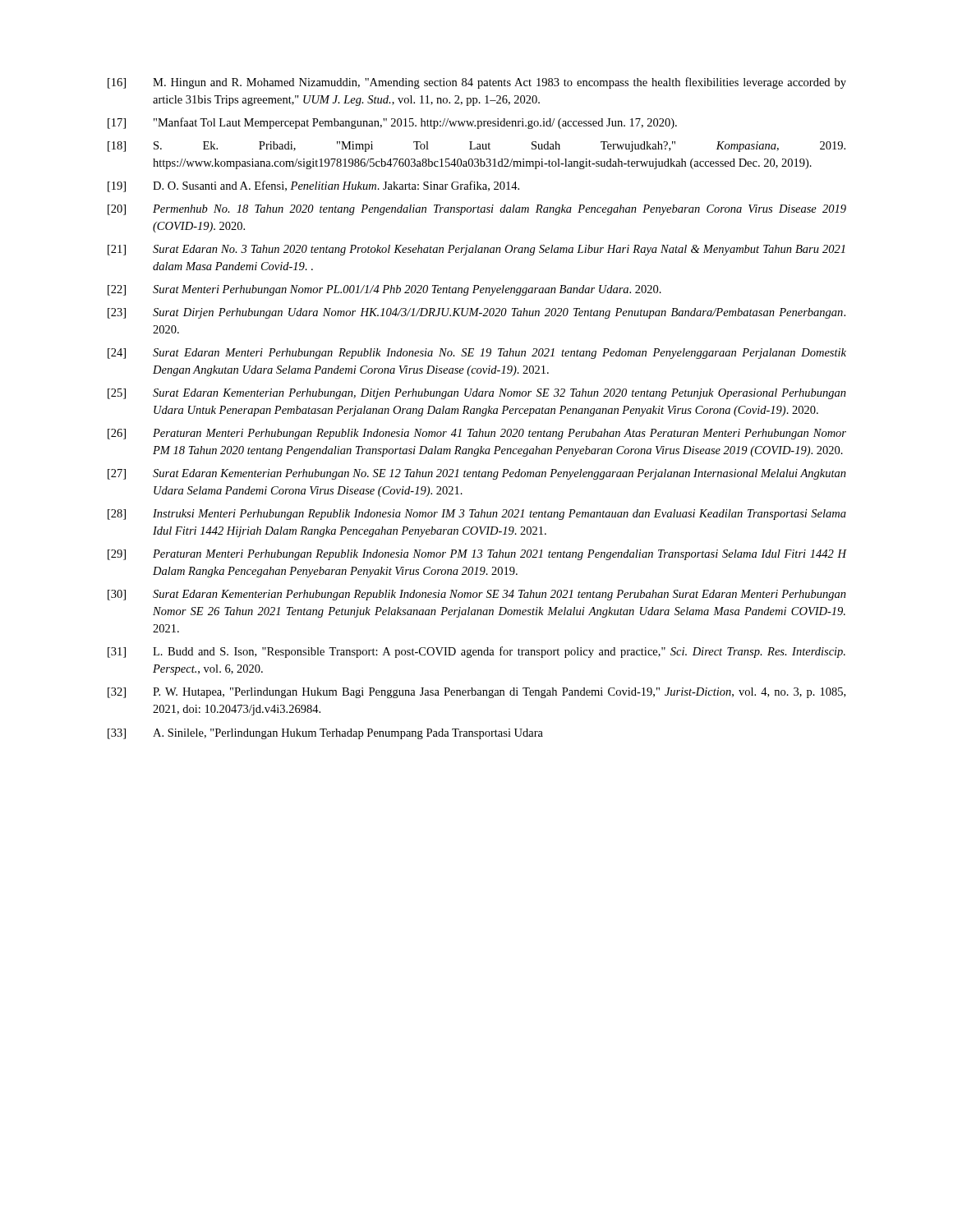
Task: Navigate to the text block starting "[27] Surat Edaran Kementerian Perhubungan No. SE"
Action: [476, 482]
